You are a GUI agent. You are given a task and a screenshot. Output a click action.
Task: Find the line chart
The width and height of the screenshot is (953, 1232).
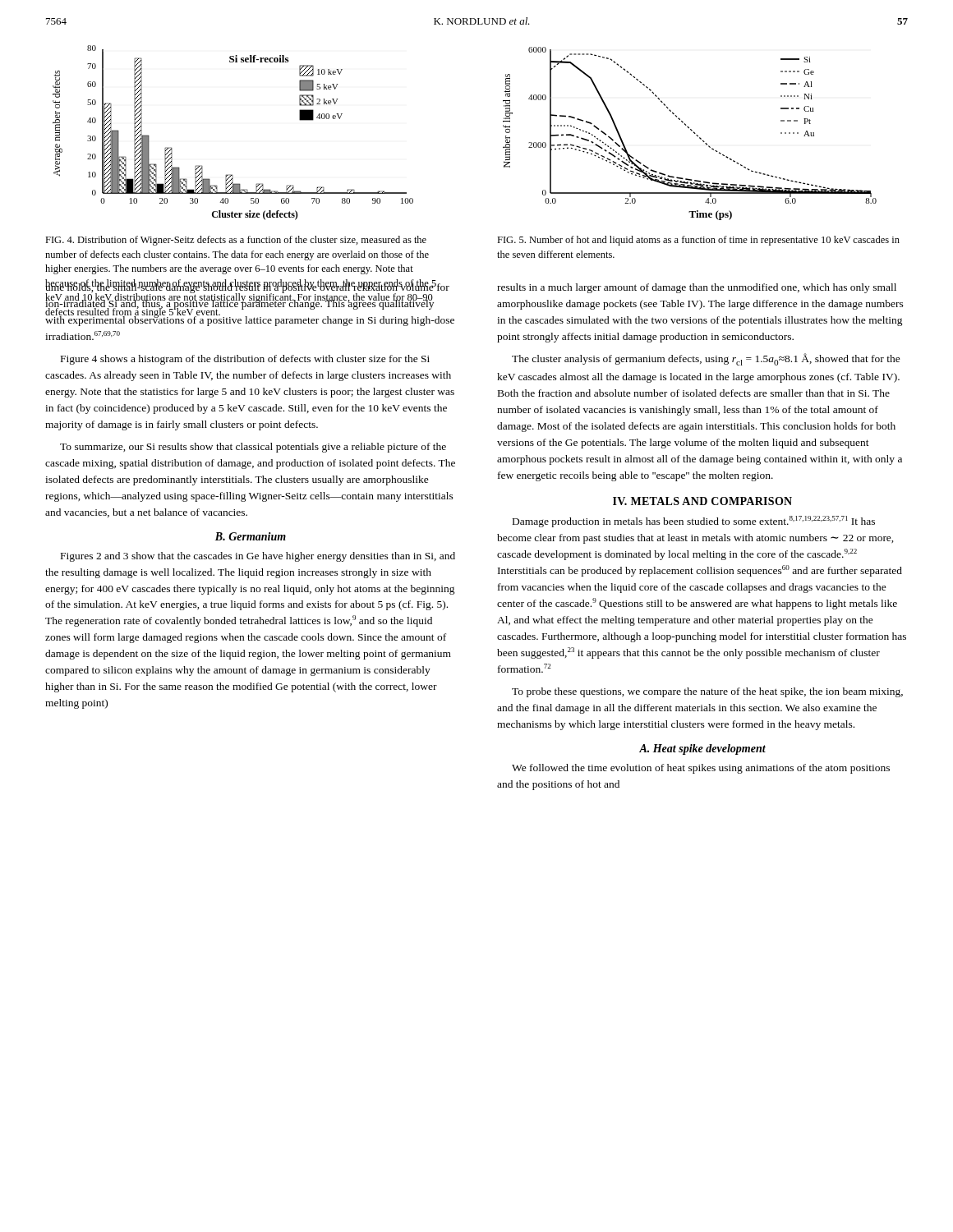tap(698, 136)
